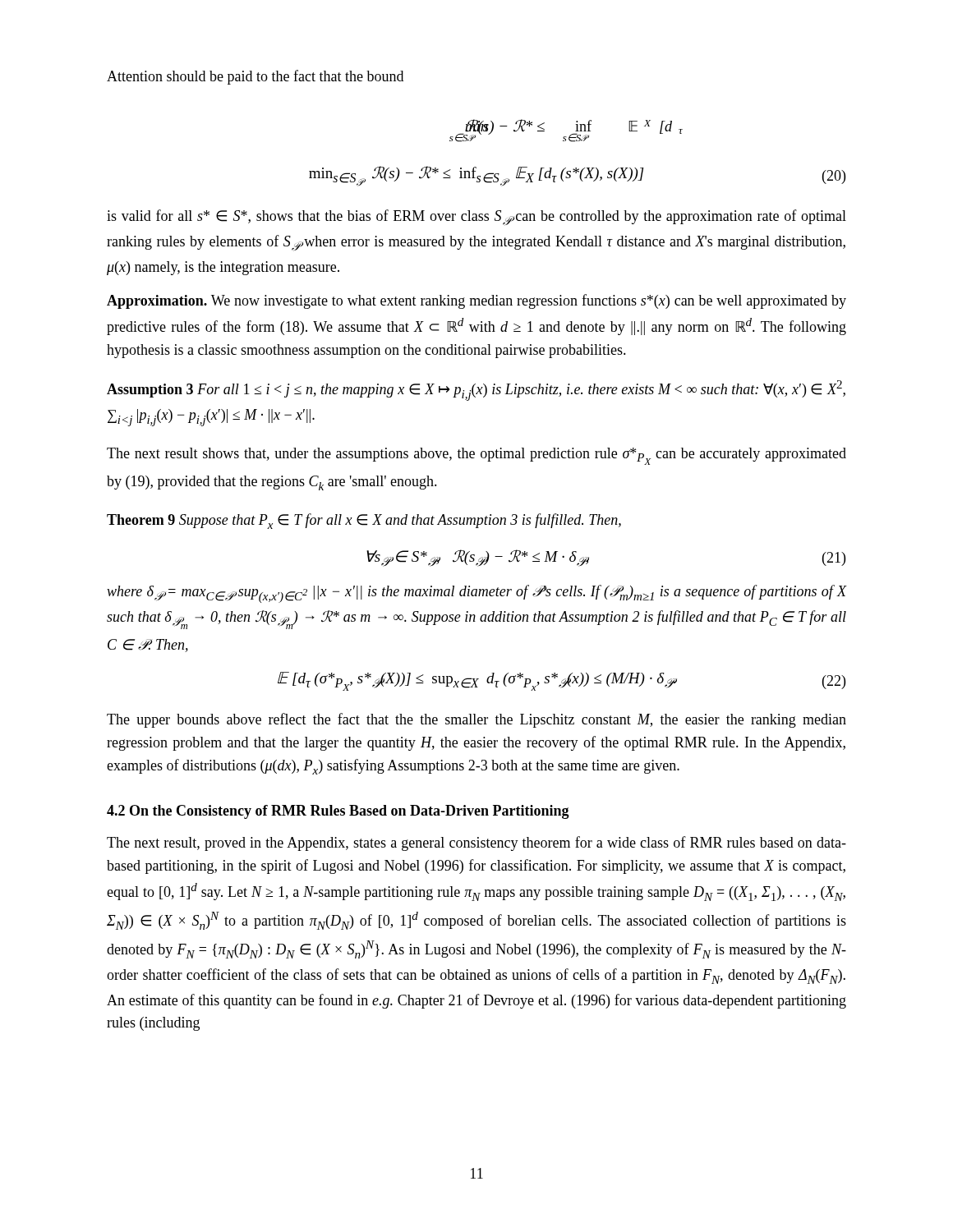
Task: Find the text block with the text "Approximation. We now investigate to"
Action: (476, 326)
